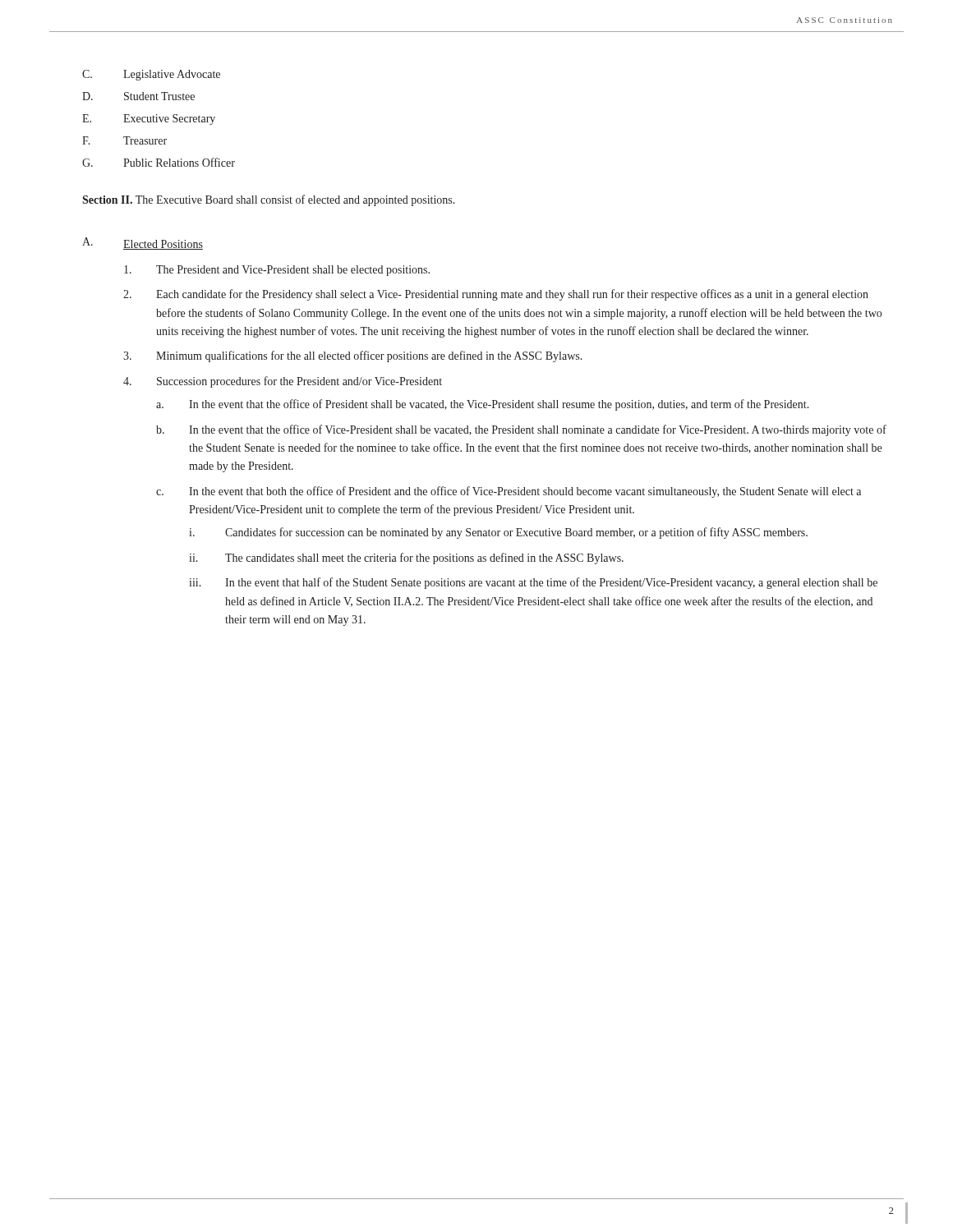953x1232 pixels.
Task: Find the list item that says "G. Public Relations Officer"
Action: [x=158, y=163]
